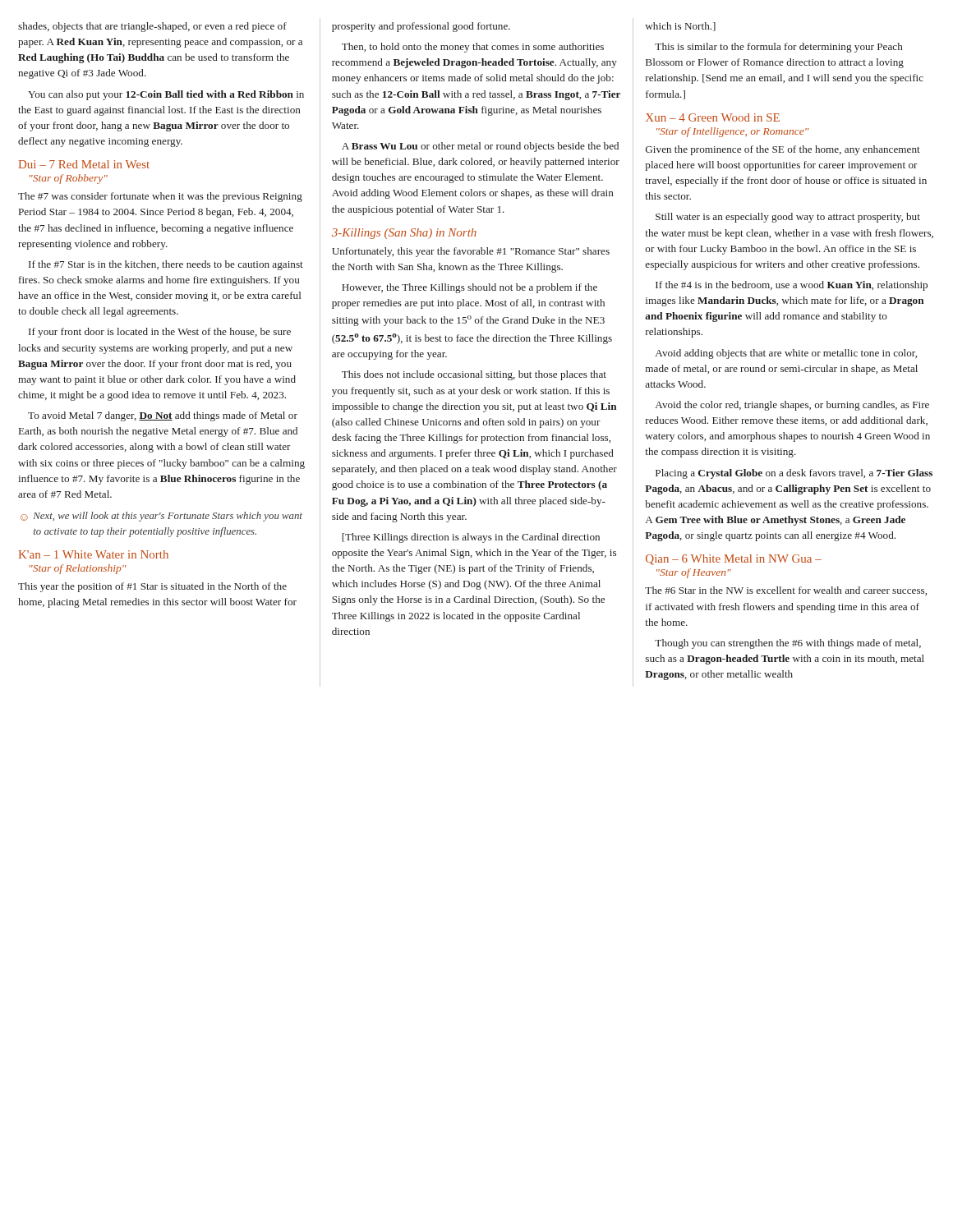Locate the text block that reads "shades, objects that"
The width and height of the screenshot is (953, 1232).
pos(163,83)
